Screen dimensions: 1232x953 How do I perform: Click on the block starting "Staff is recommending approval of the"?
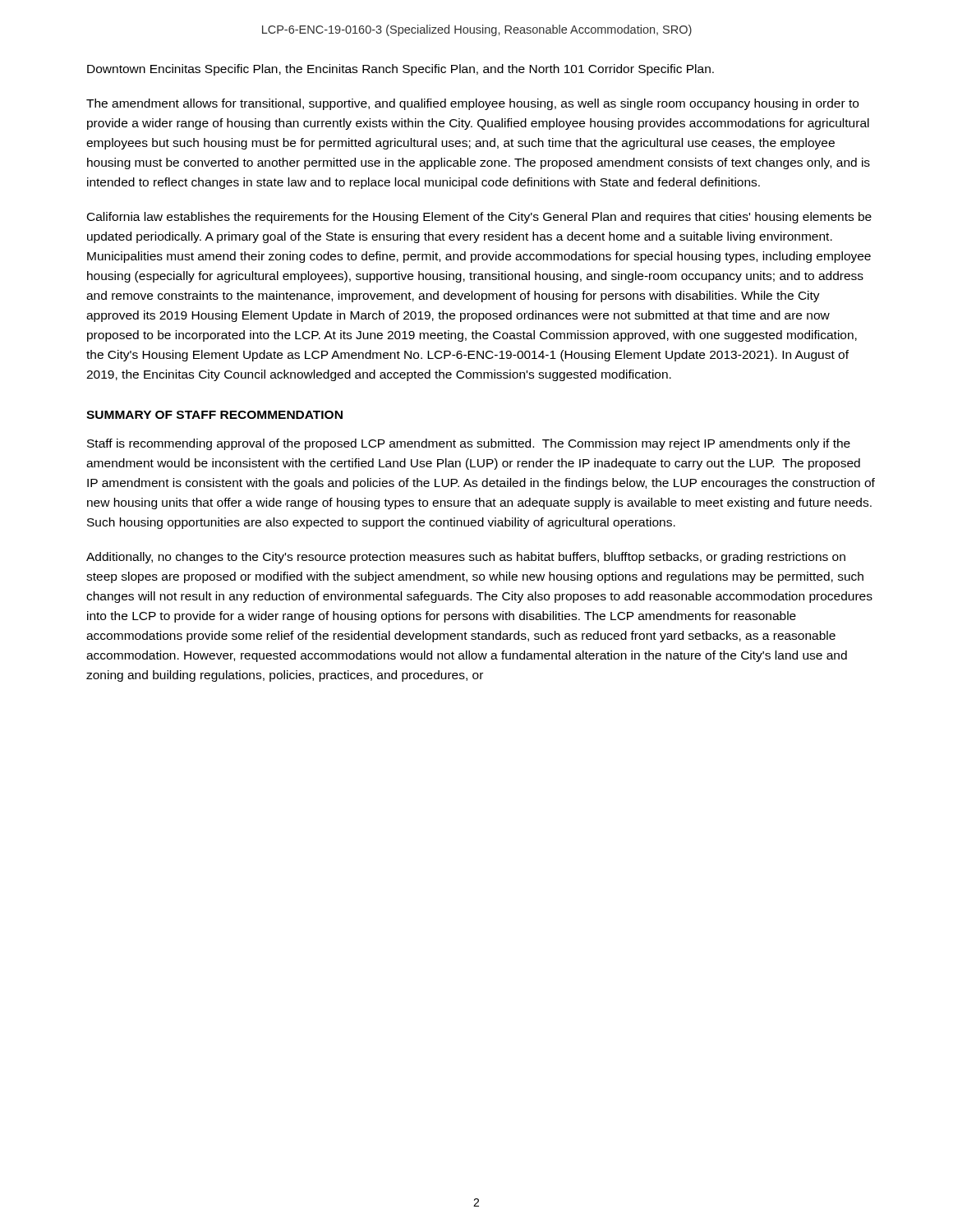pos(481,483)
